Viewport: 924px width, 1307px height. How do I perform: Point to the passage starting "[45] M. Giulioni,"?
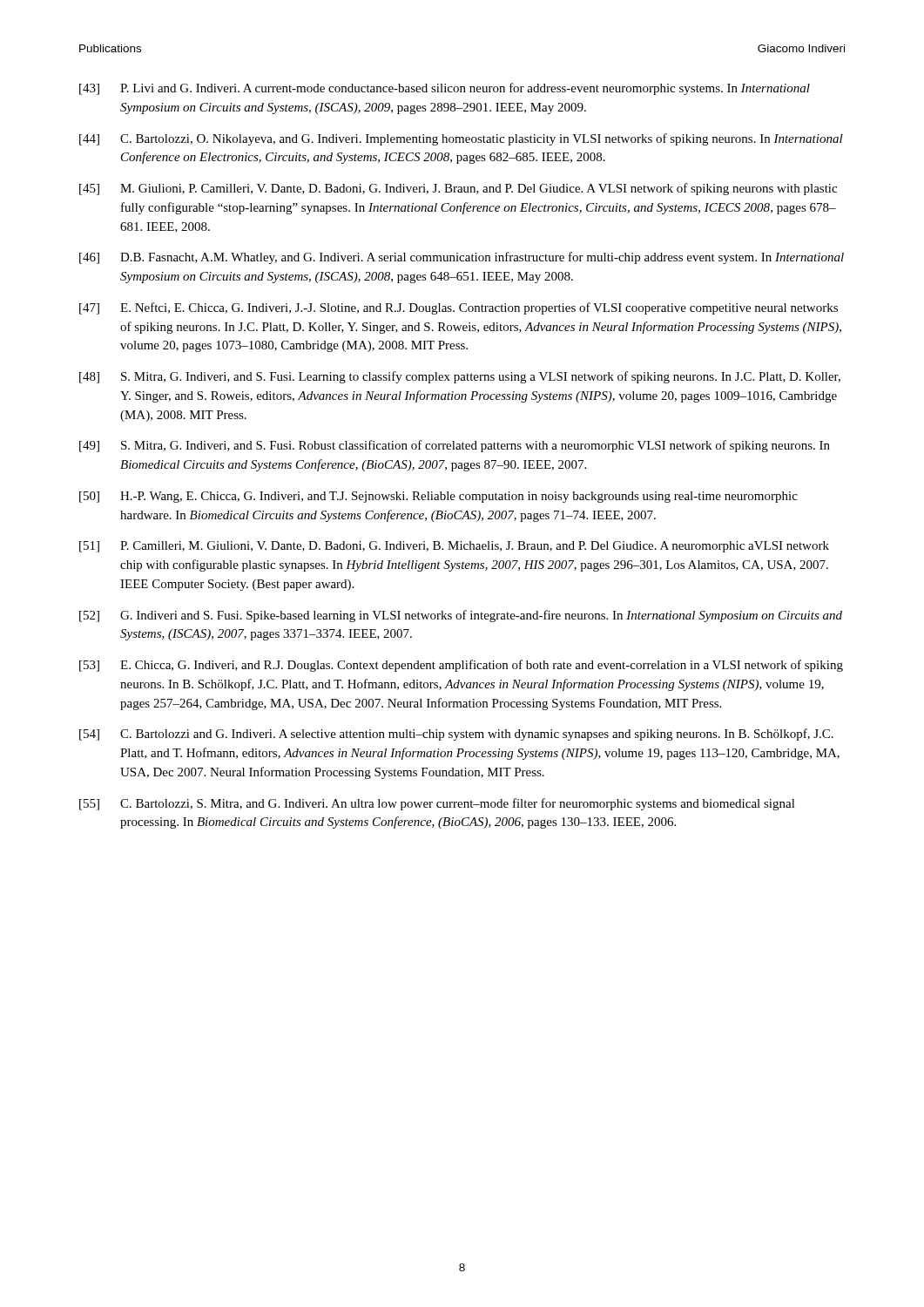462,208
